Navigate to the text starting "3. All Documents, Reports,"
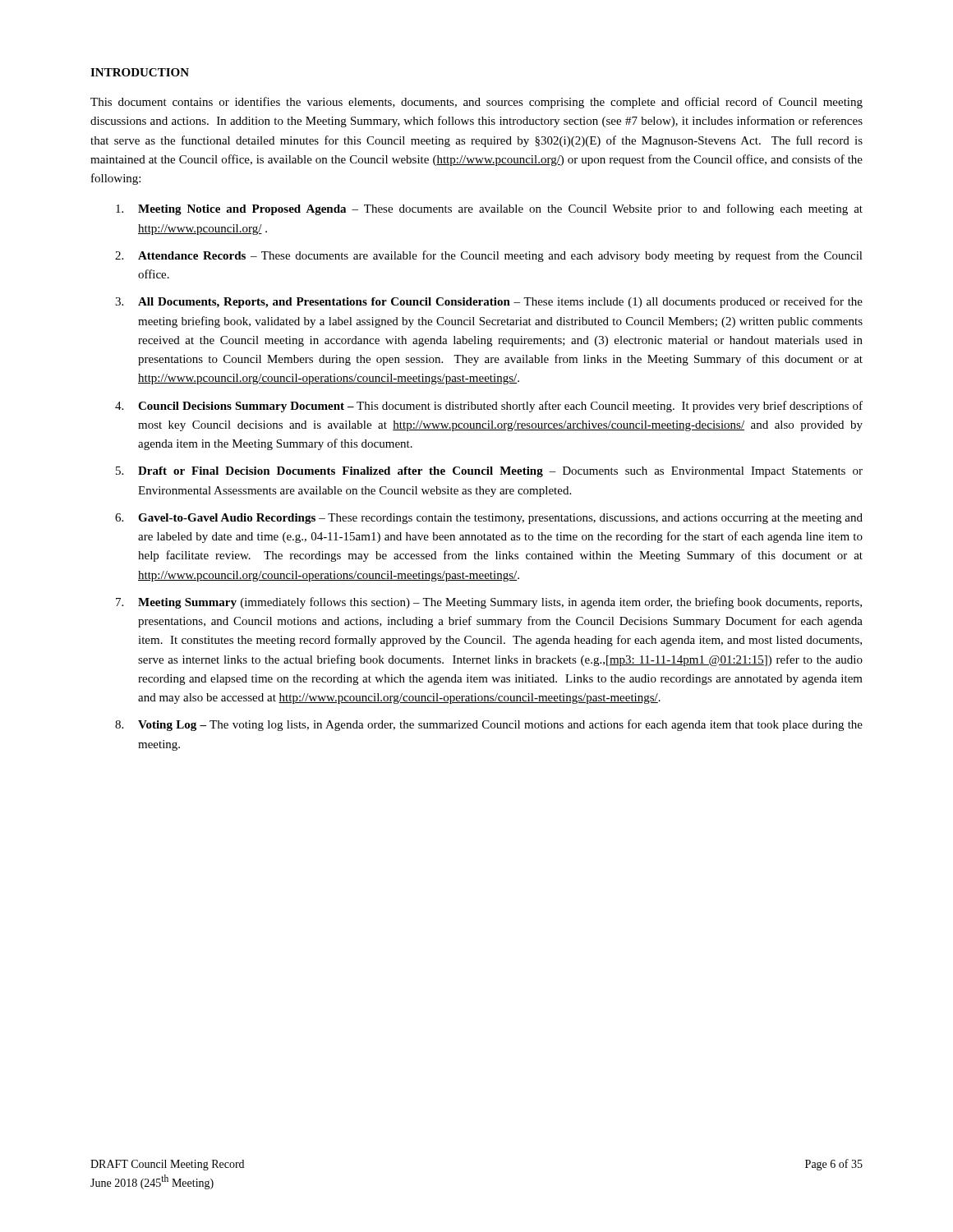 click(489, 340)
